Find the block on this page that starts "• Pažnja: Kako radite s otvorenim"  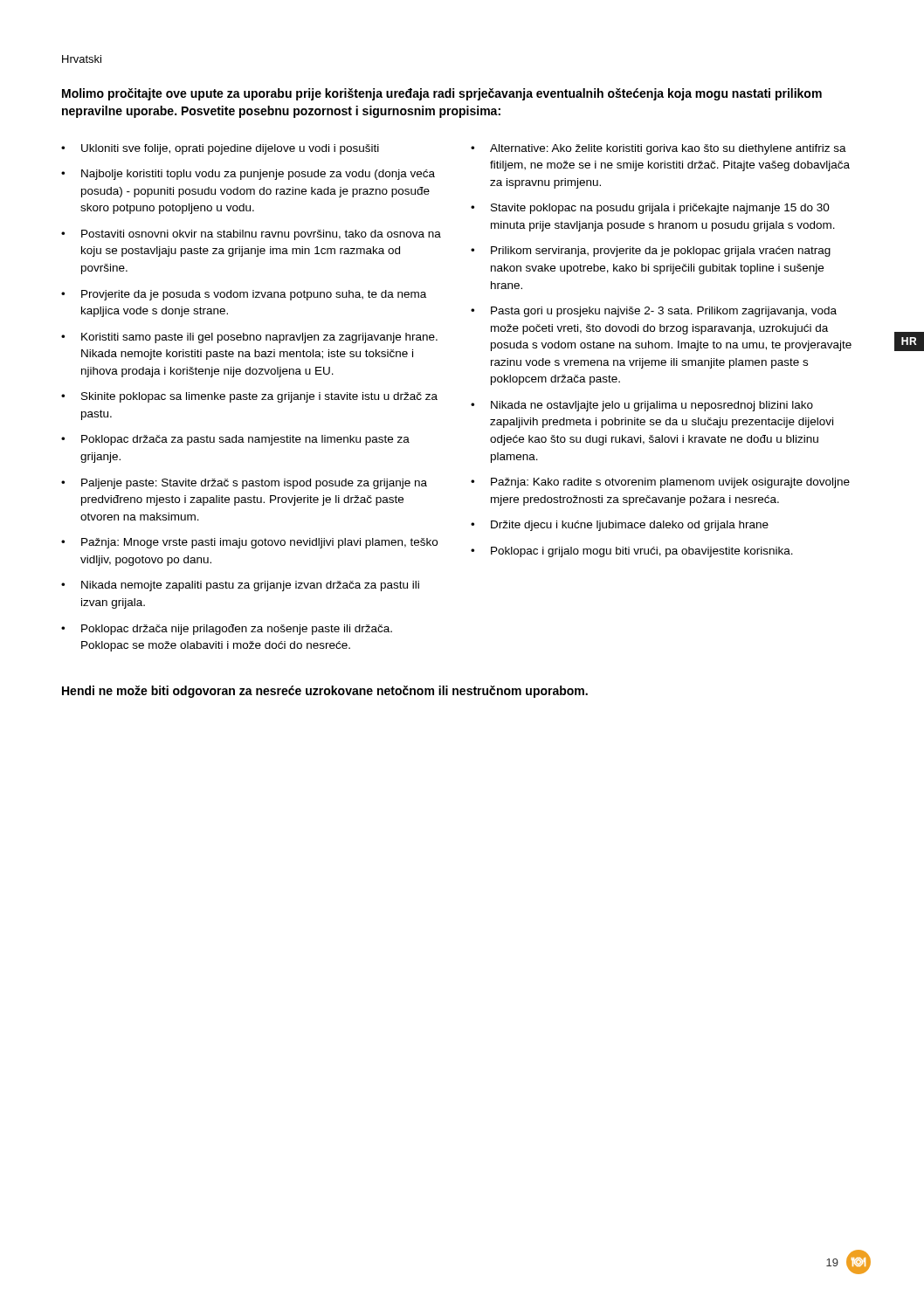pos(662,491)
